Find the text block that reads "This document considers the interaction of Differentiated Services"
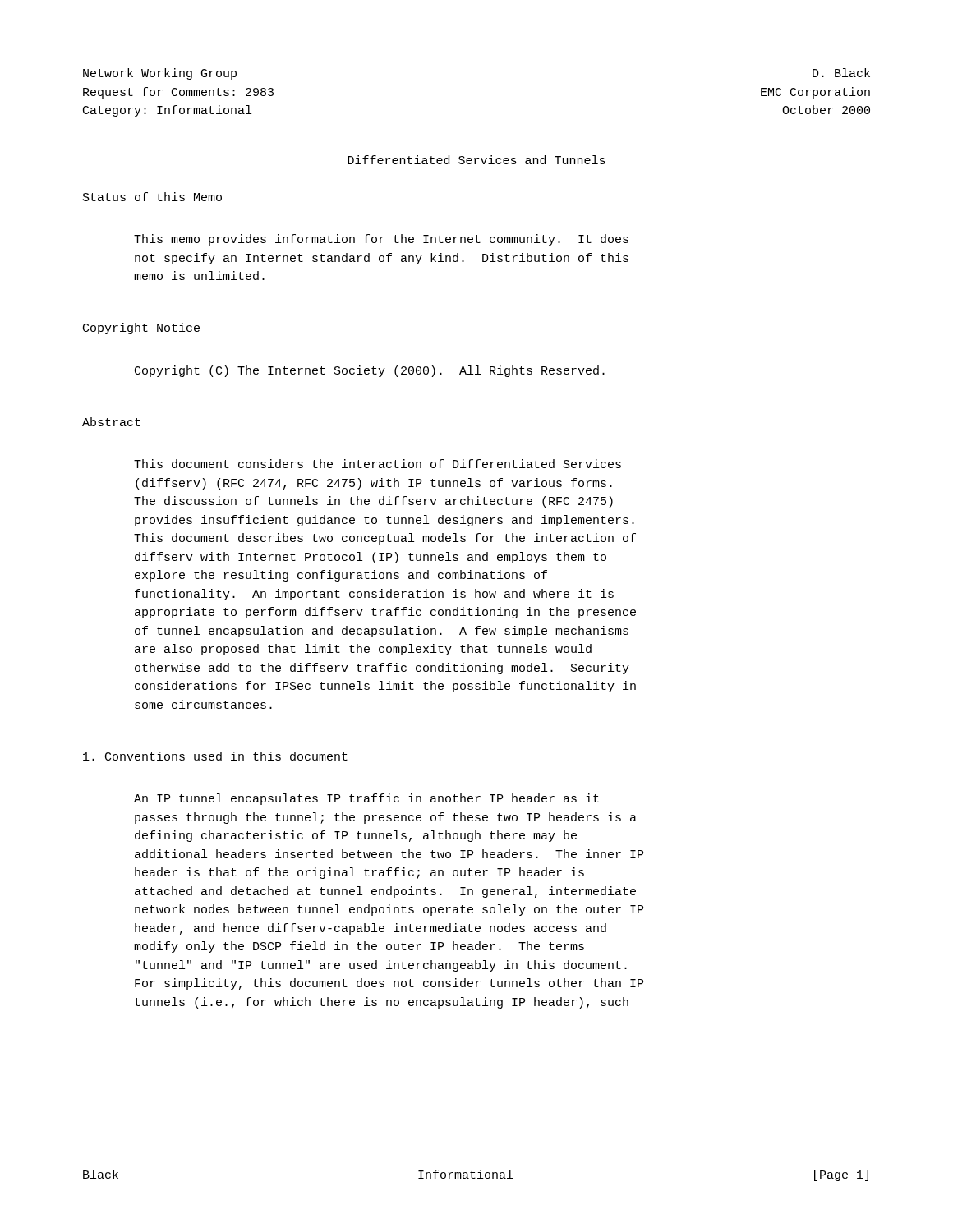Screen dimensions: 1232x953 pyautogui.click(x=374, y=595)
